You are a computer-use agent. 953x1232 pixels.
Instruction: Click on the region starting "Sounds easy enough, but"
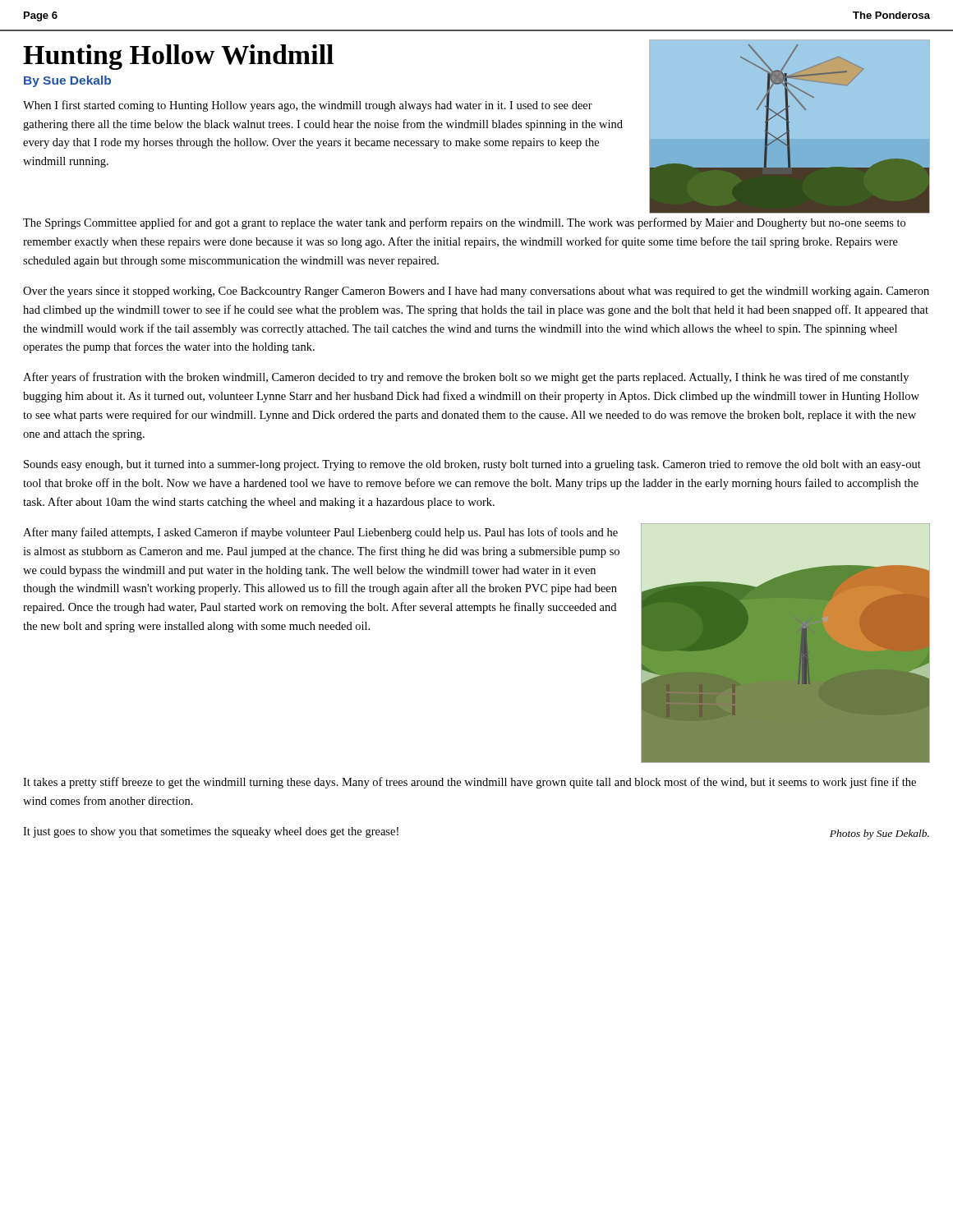(472, 483)
